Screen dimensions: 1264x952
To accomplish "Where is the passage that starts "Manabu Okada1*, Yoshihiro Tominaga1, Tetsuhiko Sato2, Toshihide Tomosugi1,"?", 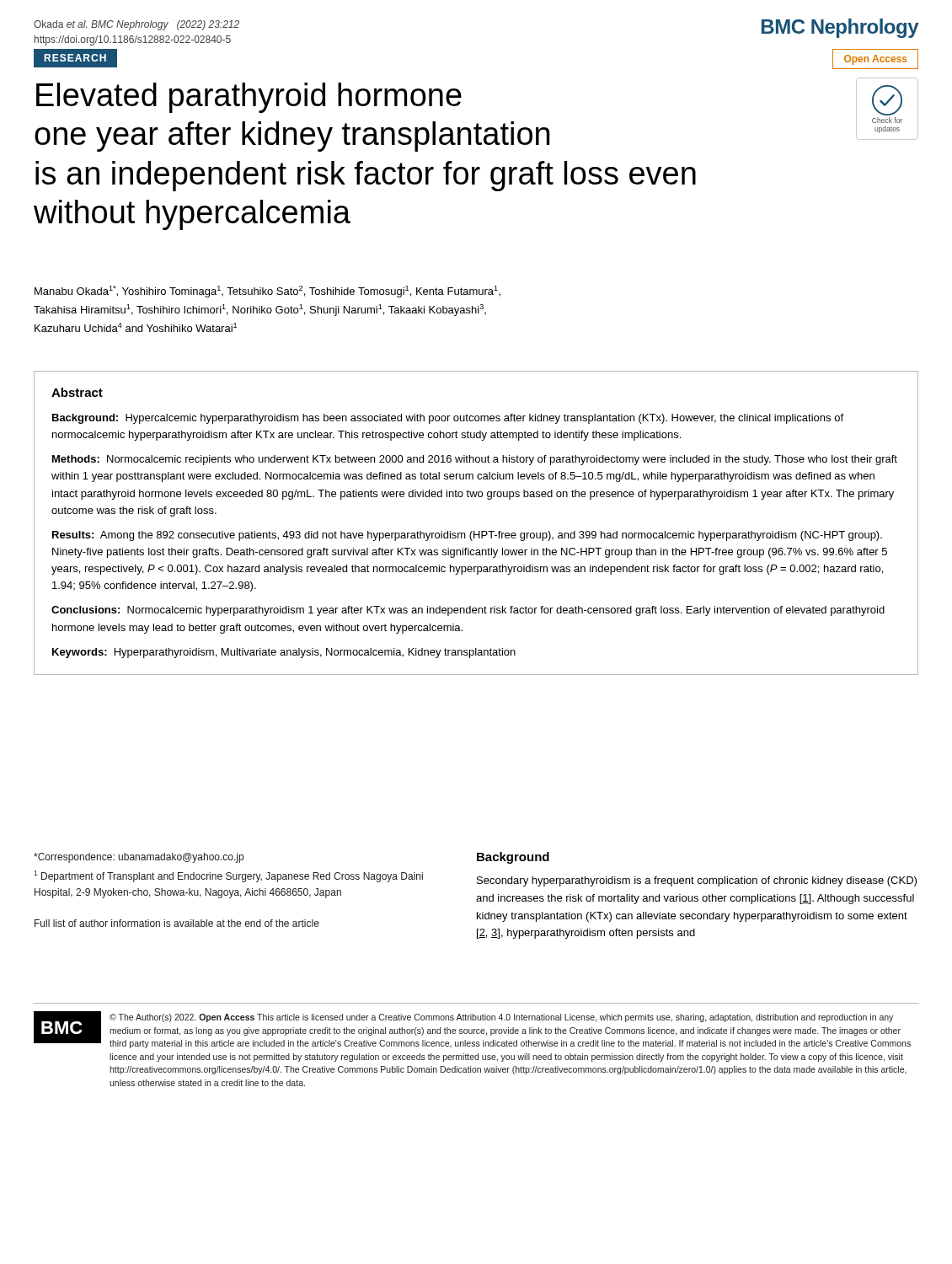I will coord(267,309).
